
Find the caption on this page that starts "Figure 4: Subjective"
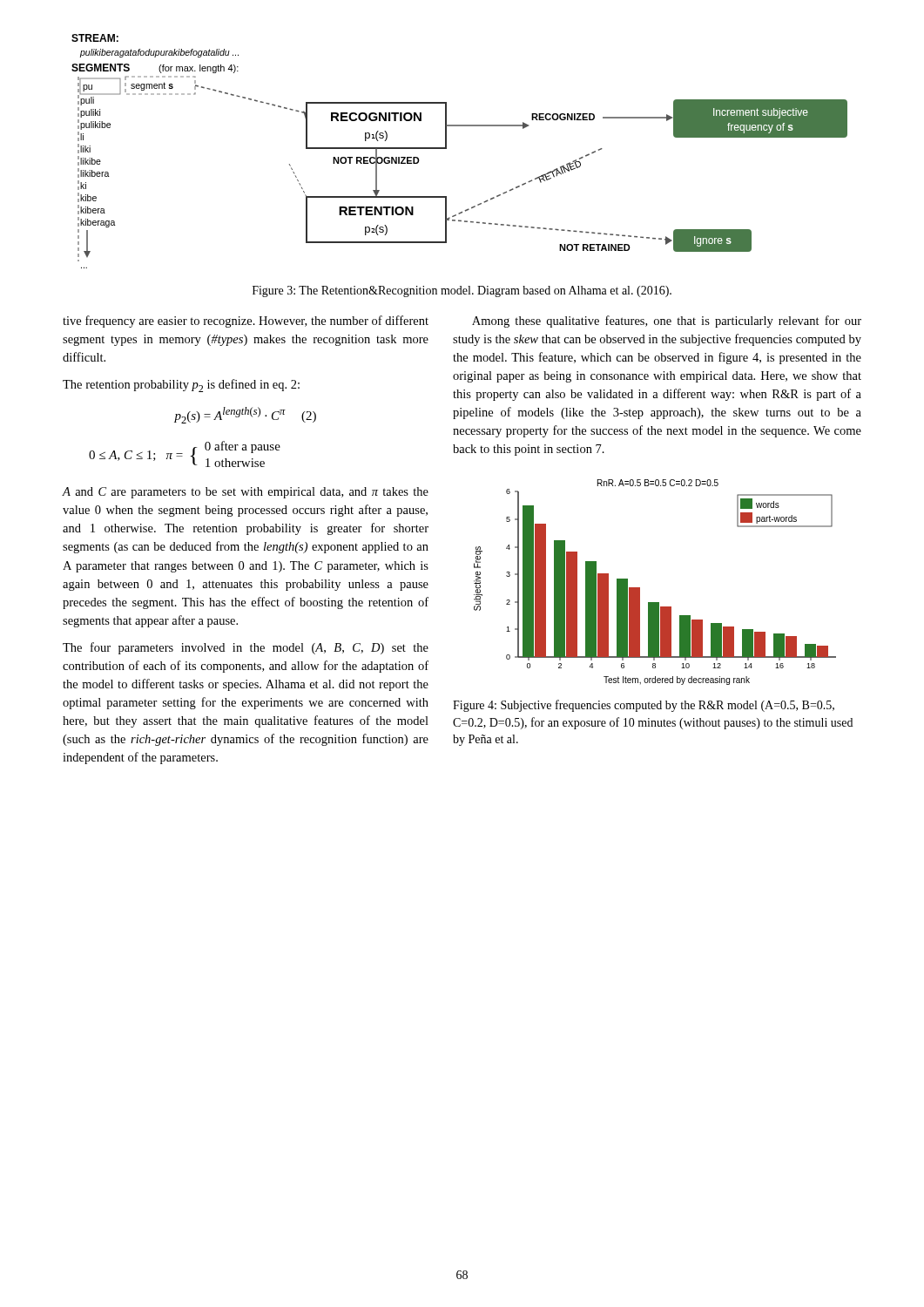[653, 723]
